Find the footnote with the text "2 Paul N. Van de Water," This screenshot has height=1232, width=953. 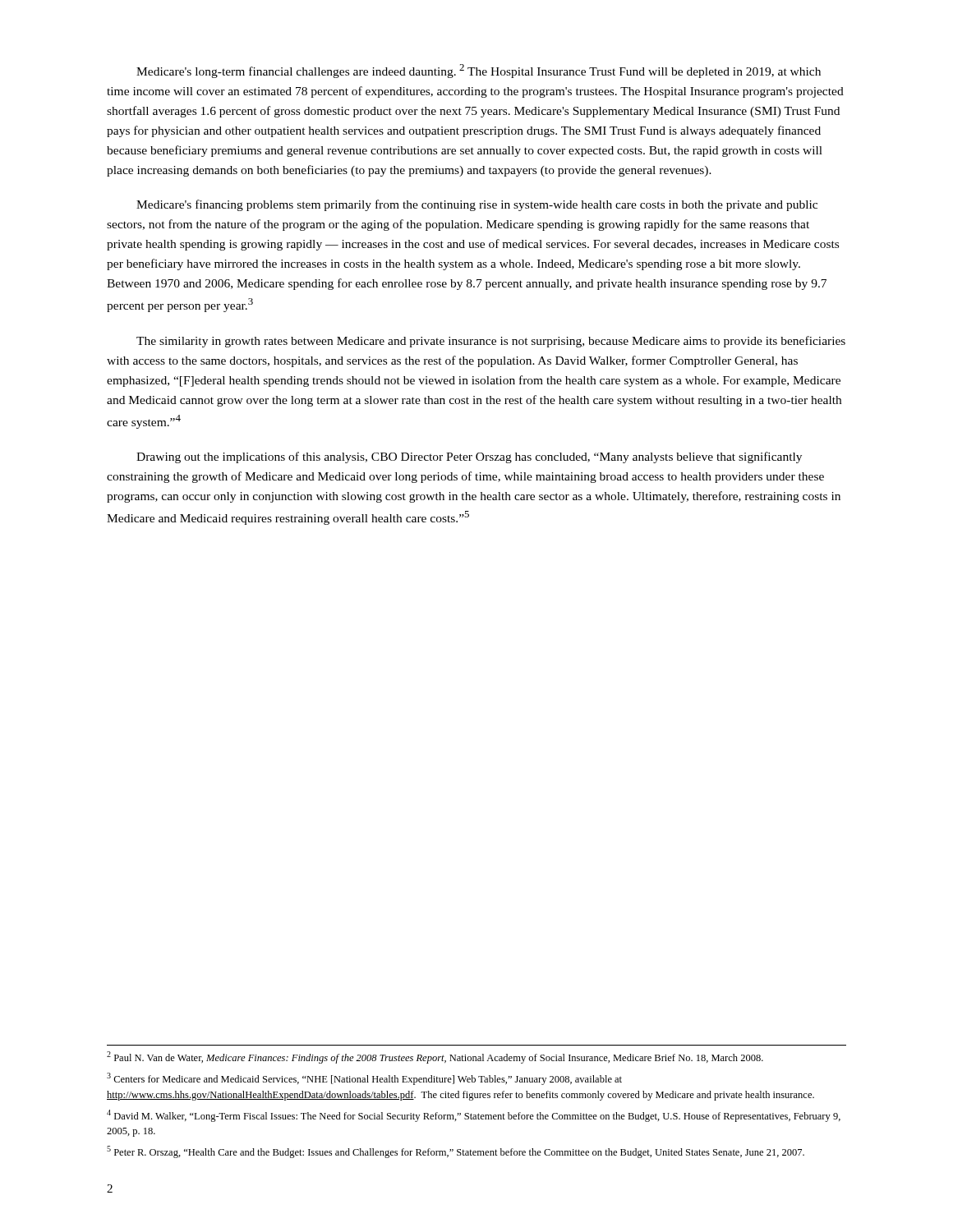coord(435,1057)
